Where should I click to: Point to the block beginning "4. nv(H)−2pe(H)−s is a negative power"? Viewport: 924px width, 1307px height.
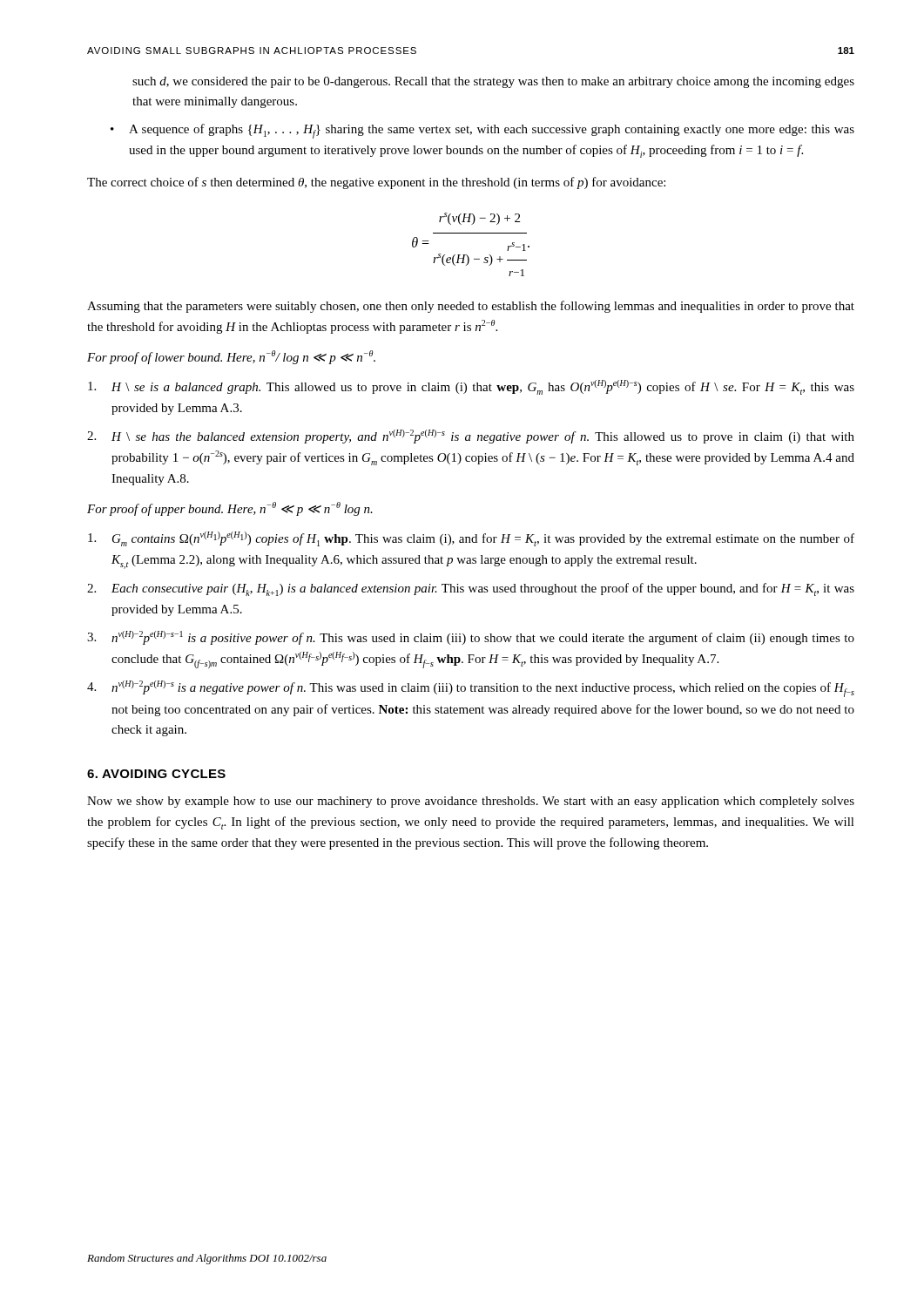471,709
